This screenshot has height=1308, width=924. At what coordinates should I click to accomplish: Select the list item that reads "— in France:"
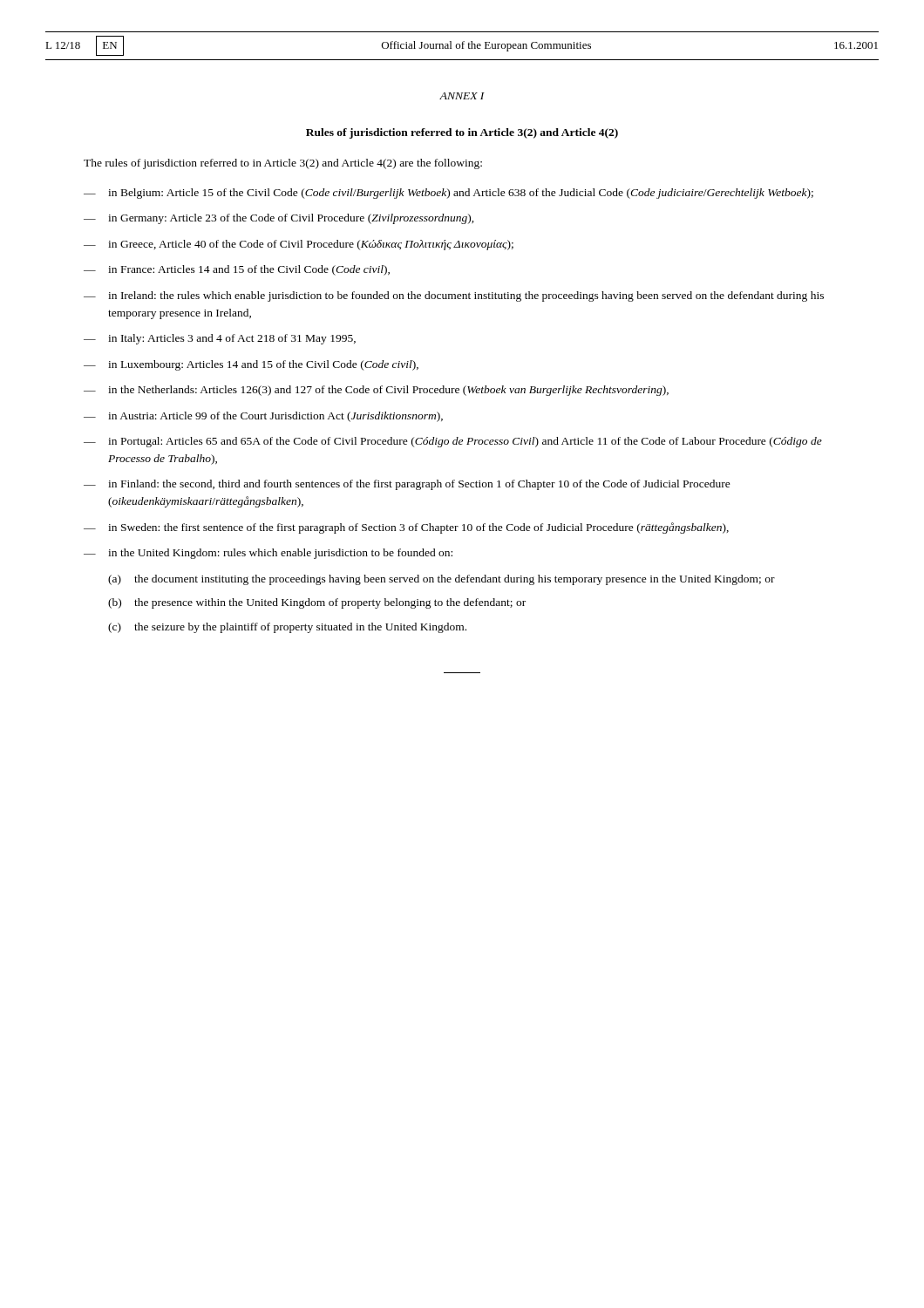pos(237,270)
